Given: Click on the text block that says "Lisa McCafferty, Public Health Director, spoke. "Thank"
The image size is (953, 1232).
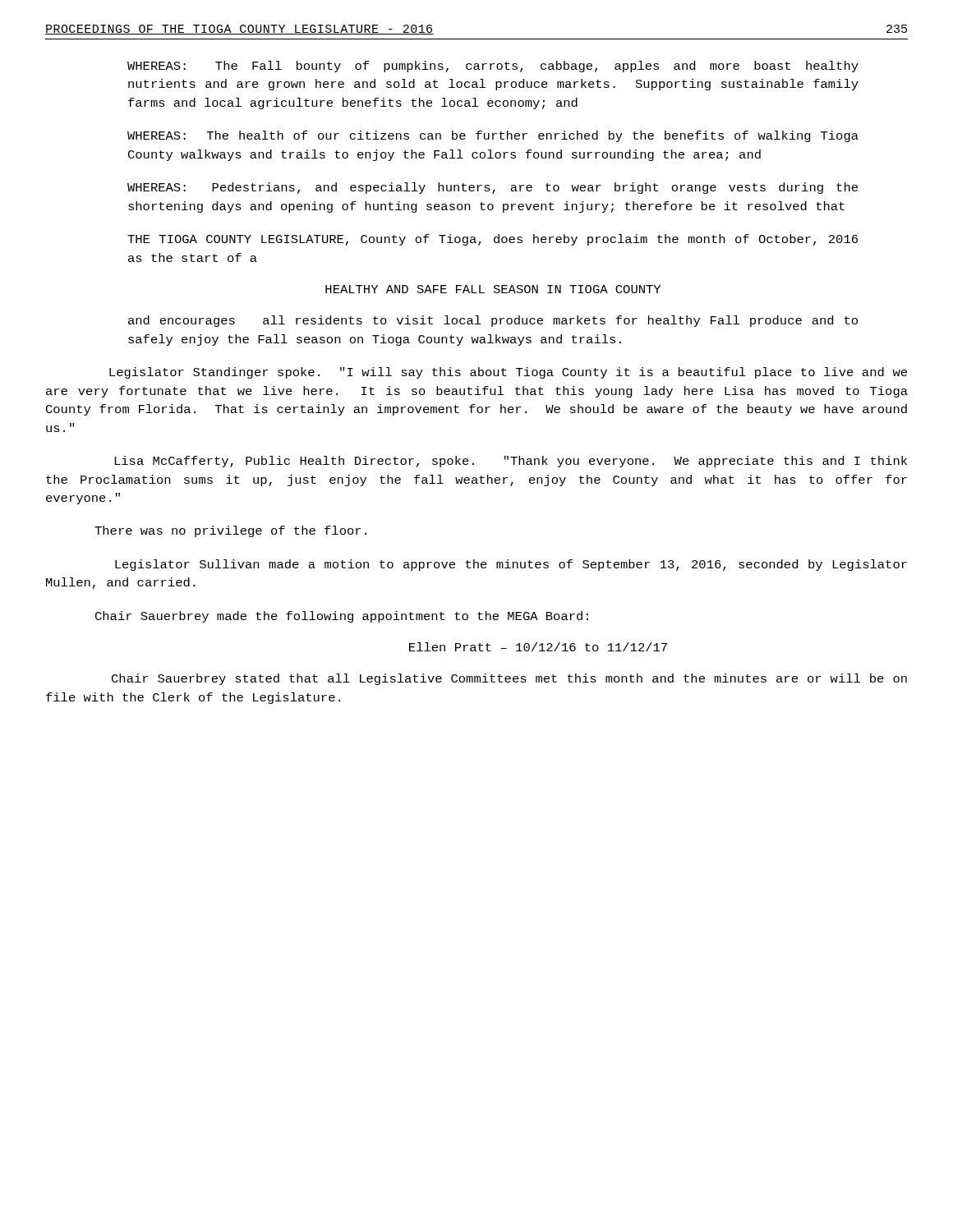Looking at the screenshot, I should (476, 480).
